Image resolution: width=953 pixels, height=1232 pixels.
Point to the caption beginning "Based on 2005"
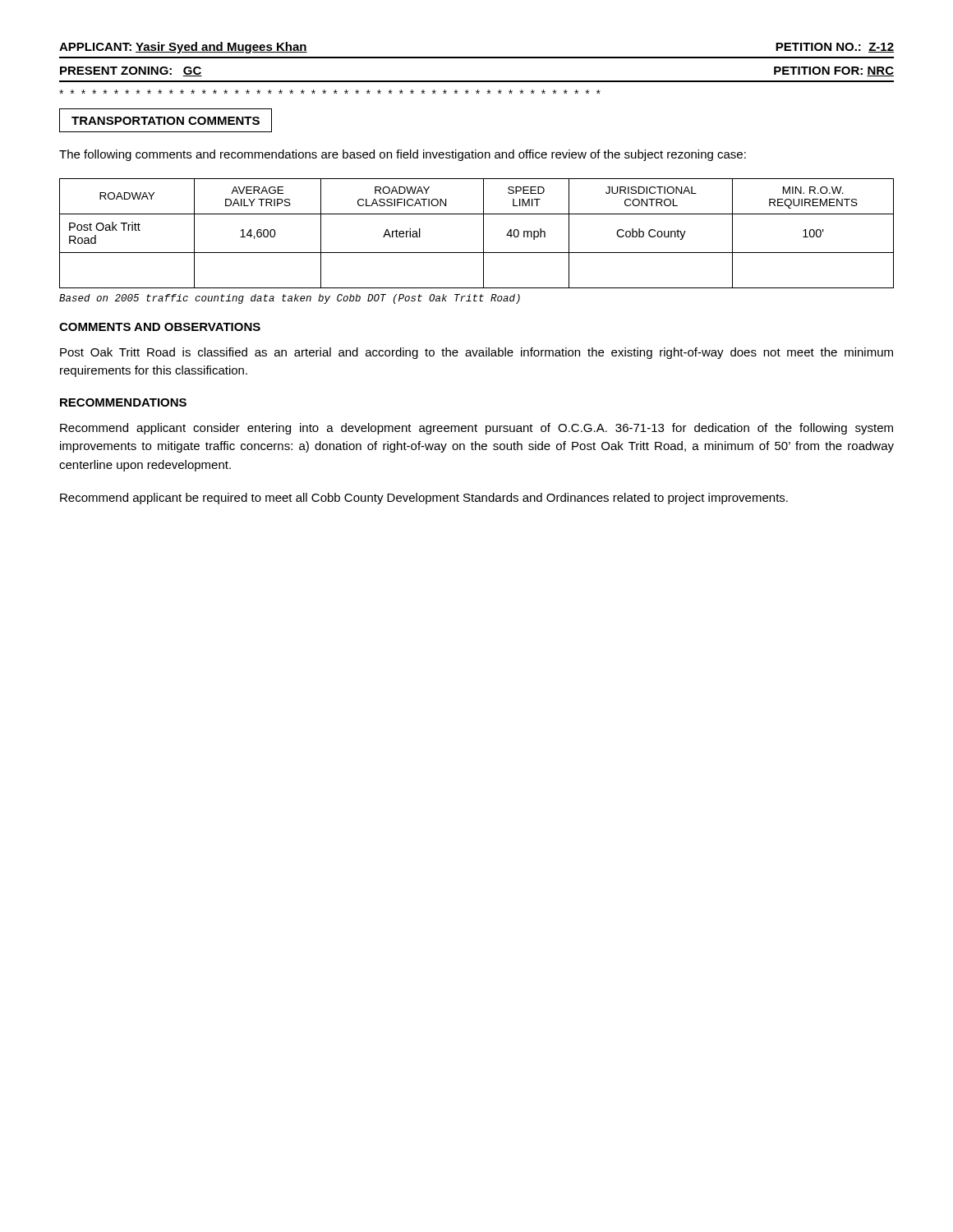tap(290, 299)
